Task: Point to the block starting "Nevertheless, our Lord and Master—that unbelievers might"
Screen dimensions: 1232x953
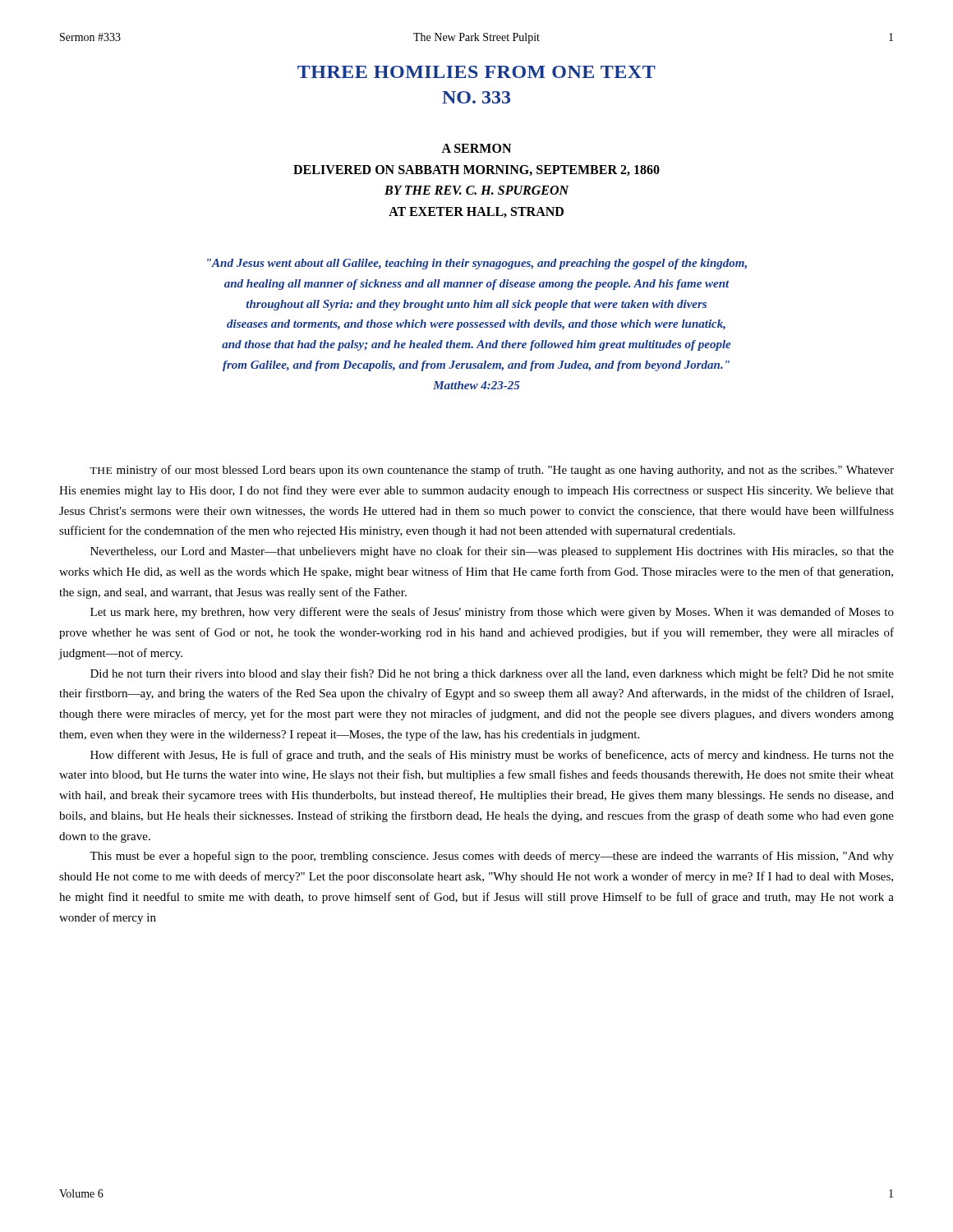Action: (x=476, y=571)
